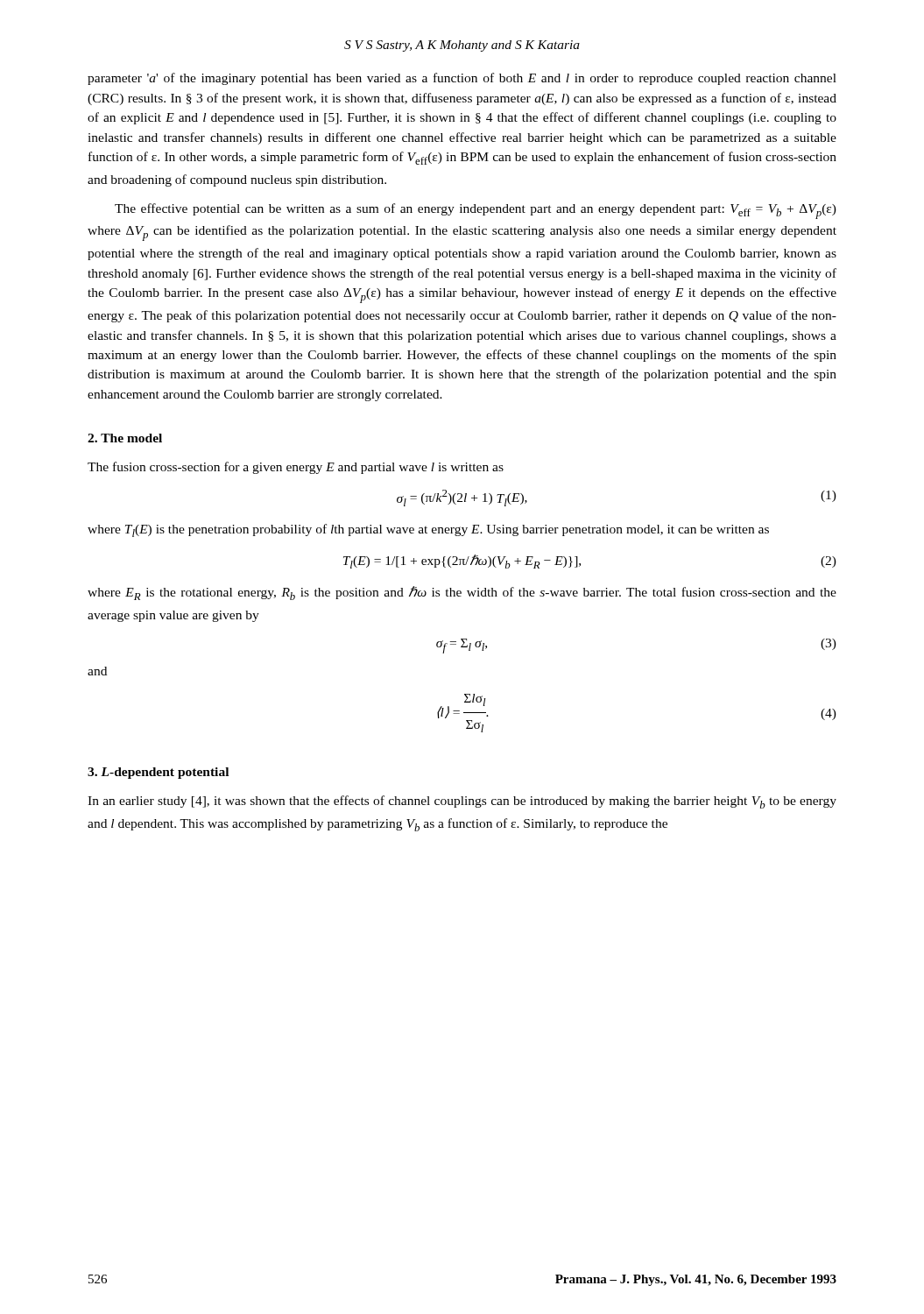
Task: Point to the block starting "3. L-dependent potential"
Action: point(158,772)
